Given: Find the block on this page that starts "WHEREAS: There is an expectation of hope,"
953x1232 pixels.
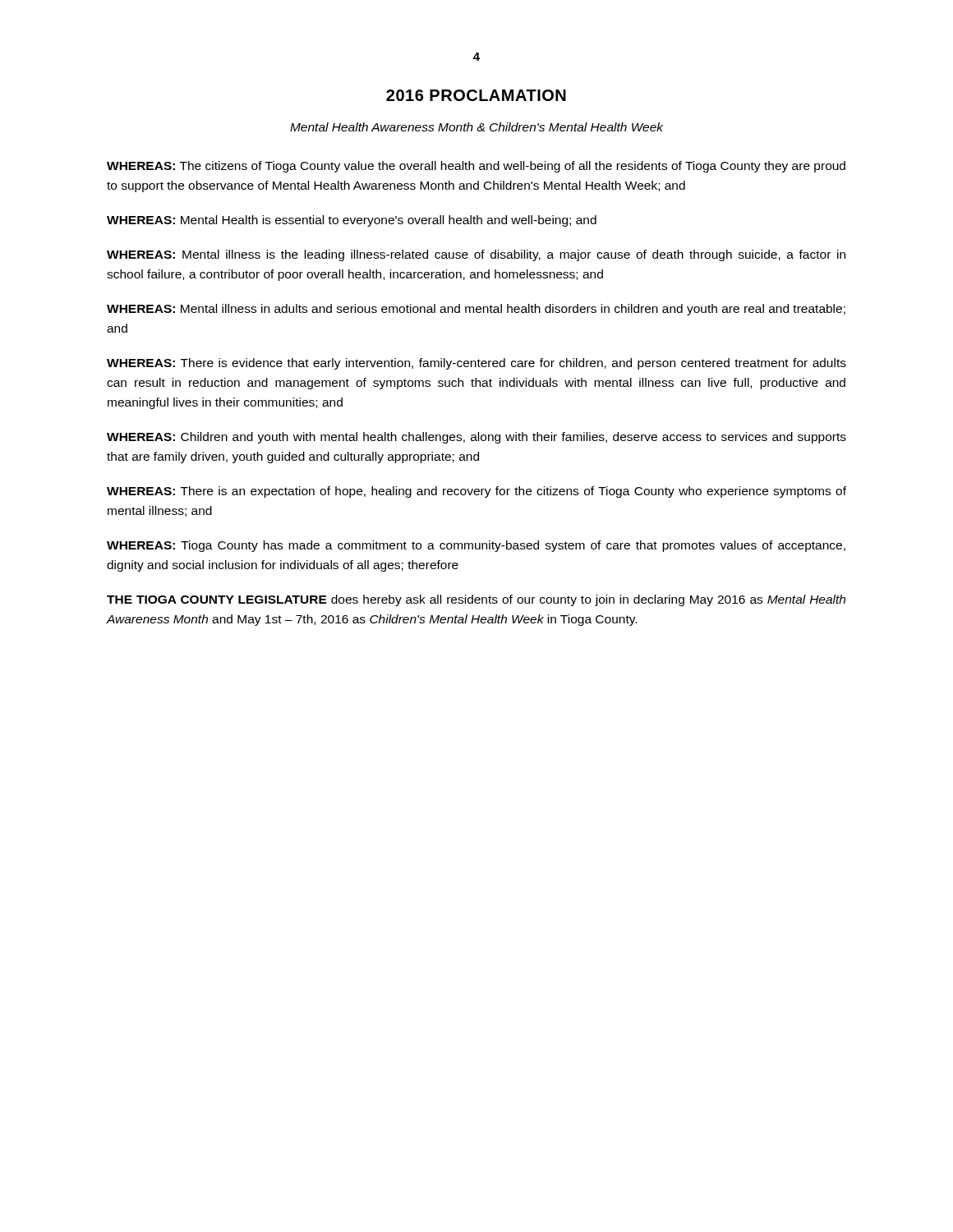Looking at the screenshot, I should pyautogui.click(x=476, y=501).
